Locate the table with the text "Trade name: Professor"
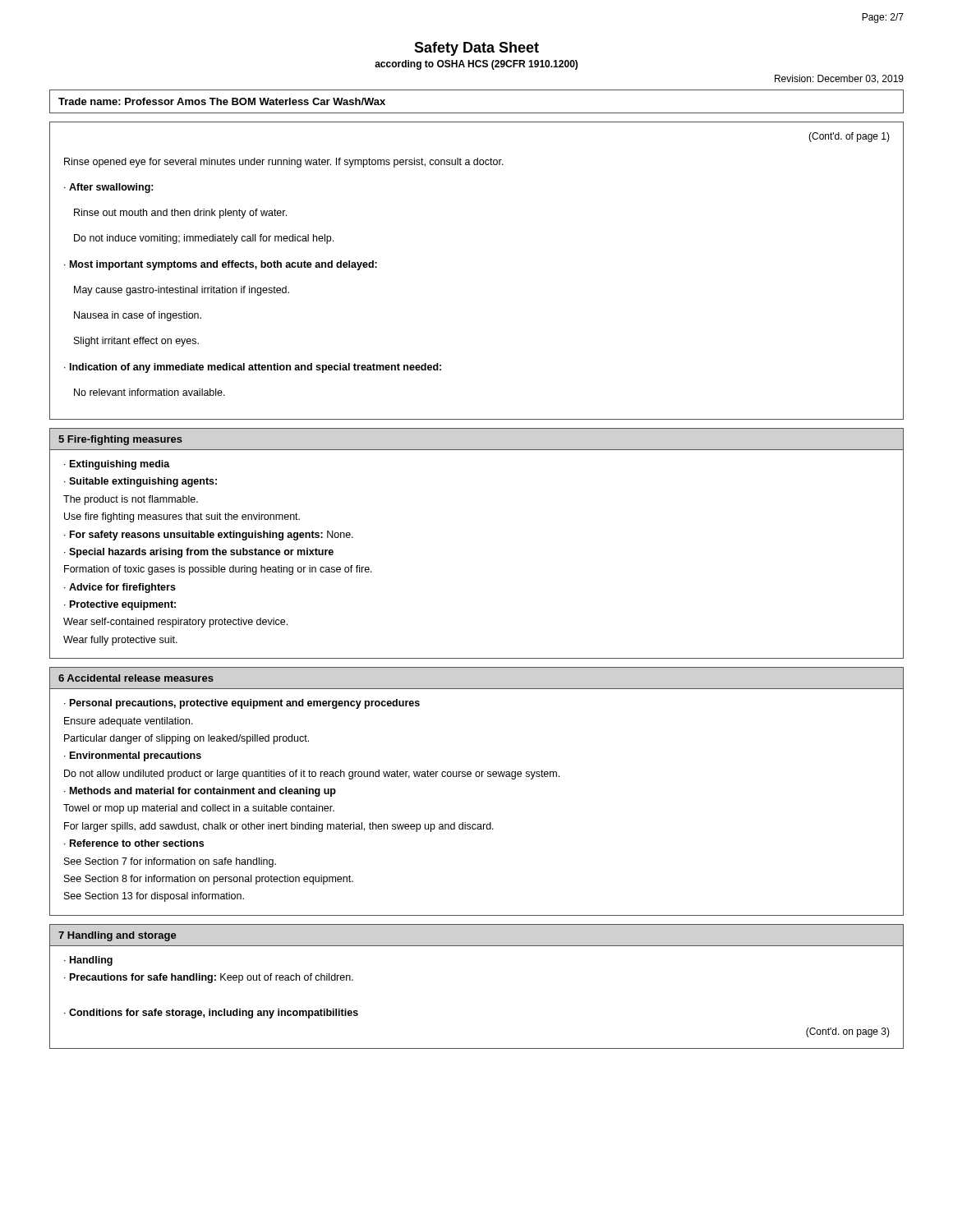The height and width of the screenshot is (1232, 953). point(476,101)
